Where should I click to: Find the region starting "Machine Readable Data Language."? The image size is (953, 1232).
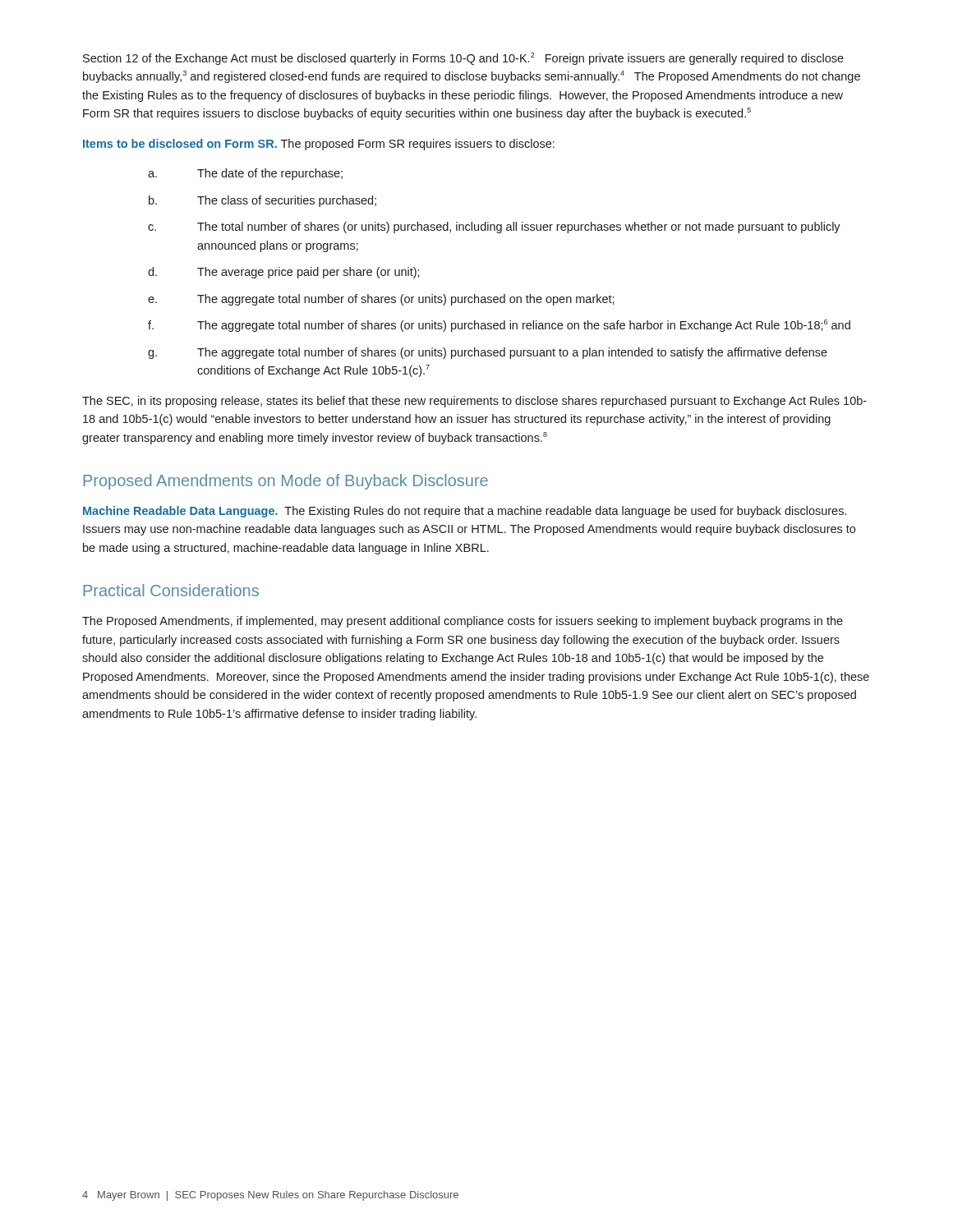[x=469, y=529]
